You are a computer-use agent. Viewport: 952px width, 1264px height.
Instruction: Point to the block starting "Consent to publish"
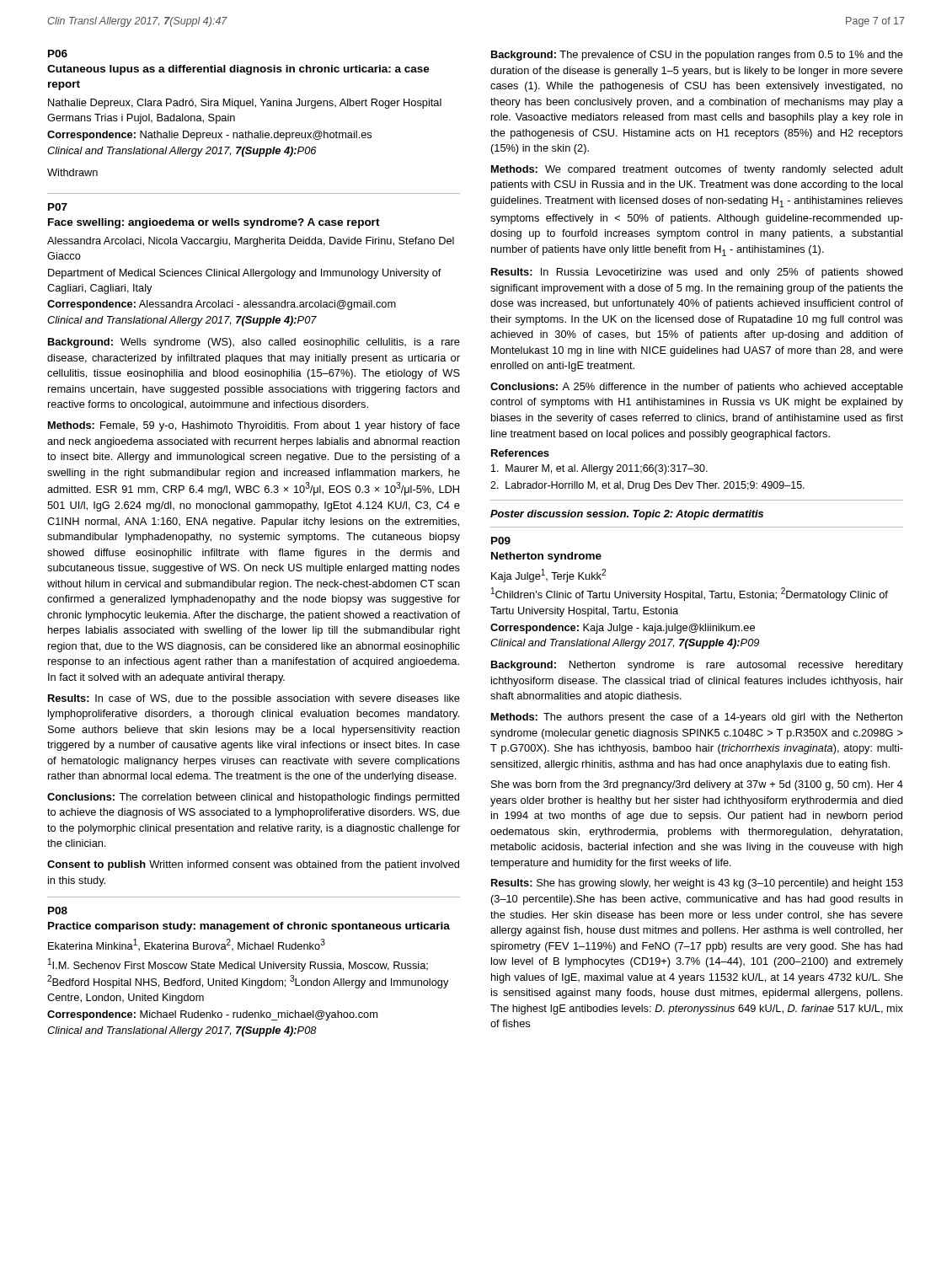pyautogui.click(x=254, y=872)
